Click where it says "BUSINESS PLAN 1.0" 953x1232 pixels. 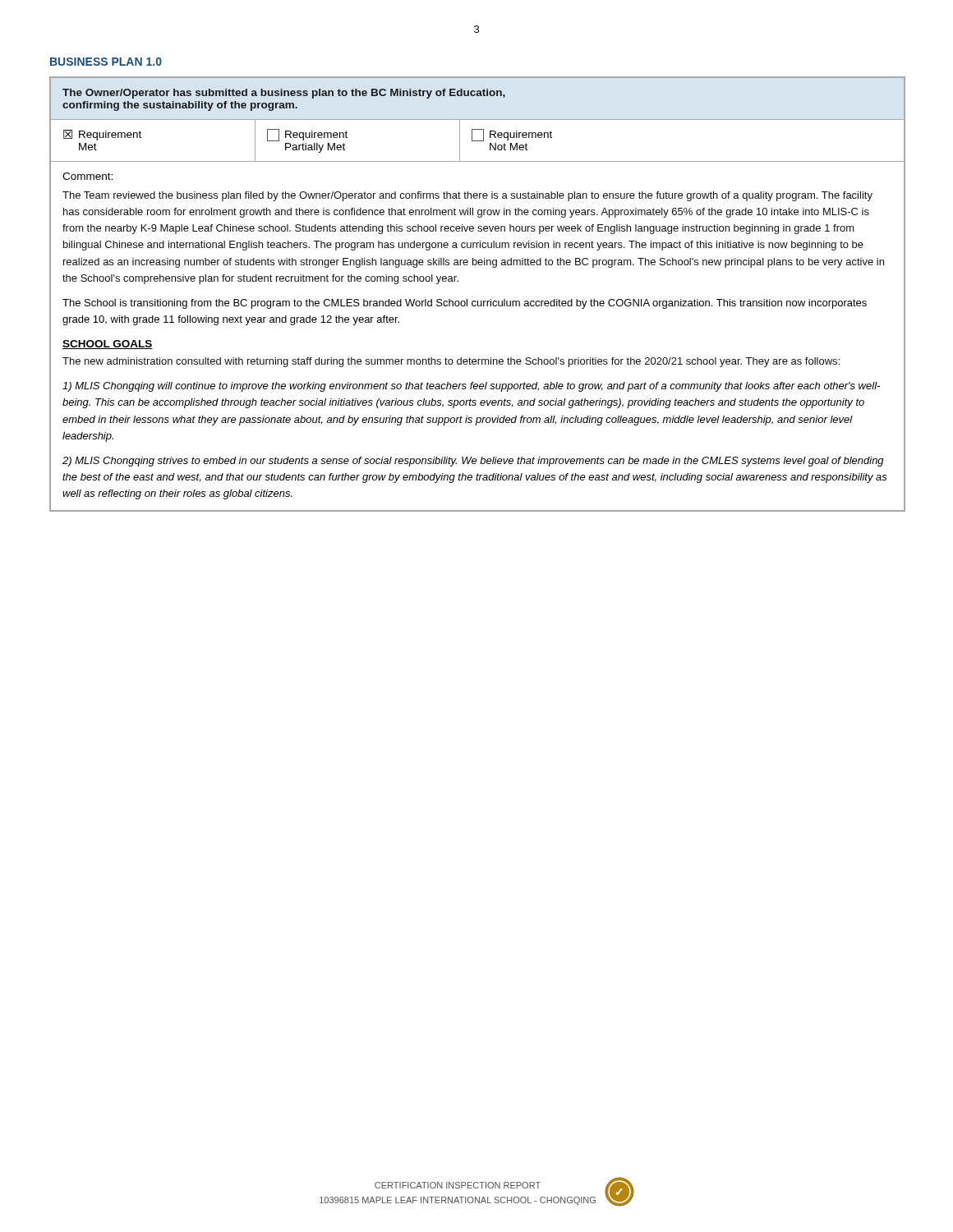click(x=106, y=62)
